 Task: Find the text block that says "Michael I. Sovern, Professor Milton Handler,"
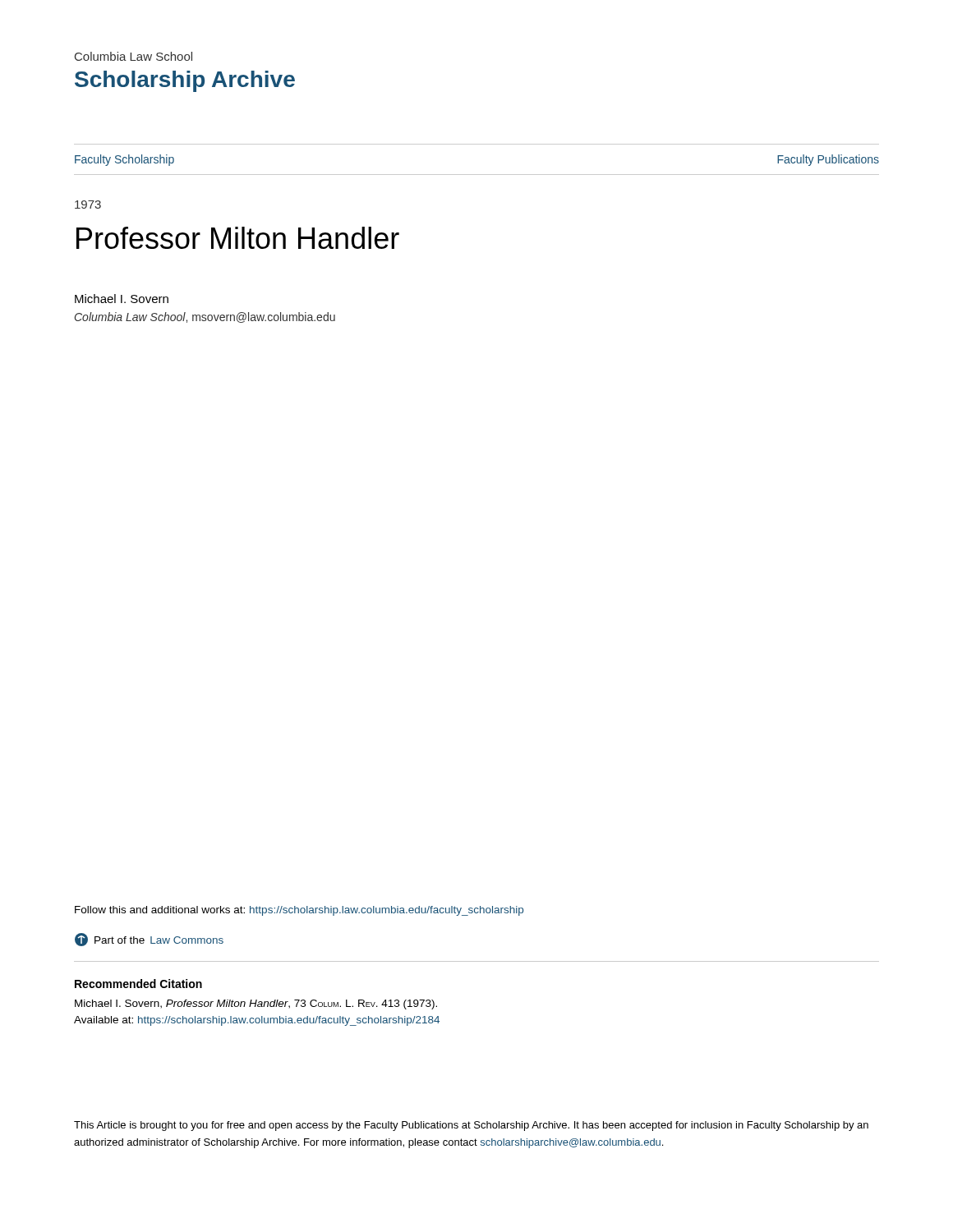(x=257, y=1012)
